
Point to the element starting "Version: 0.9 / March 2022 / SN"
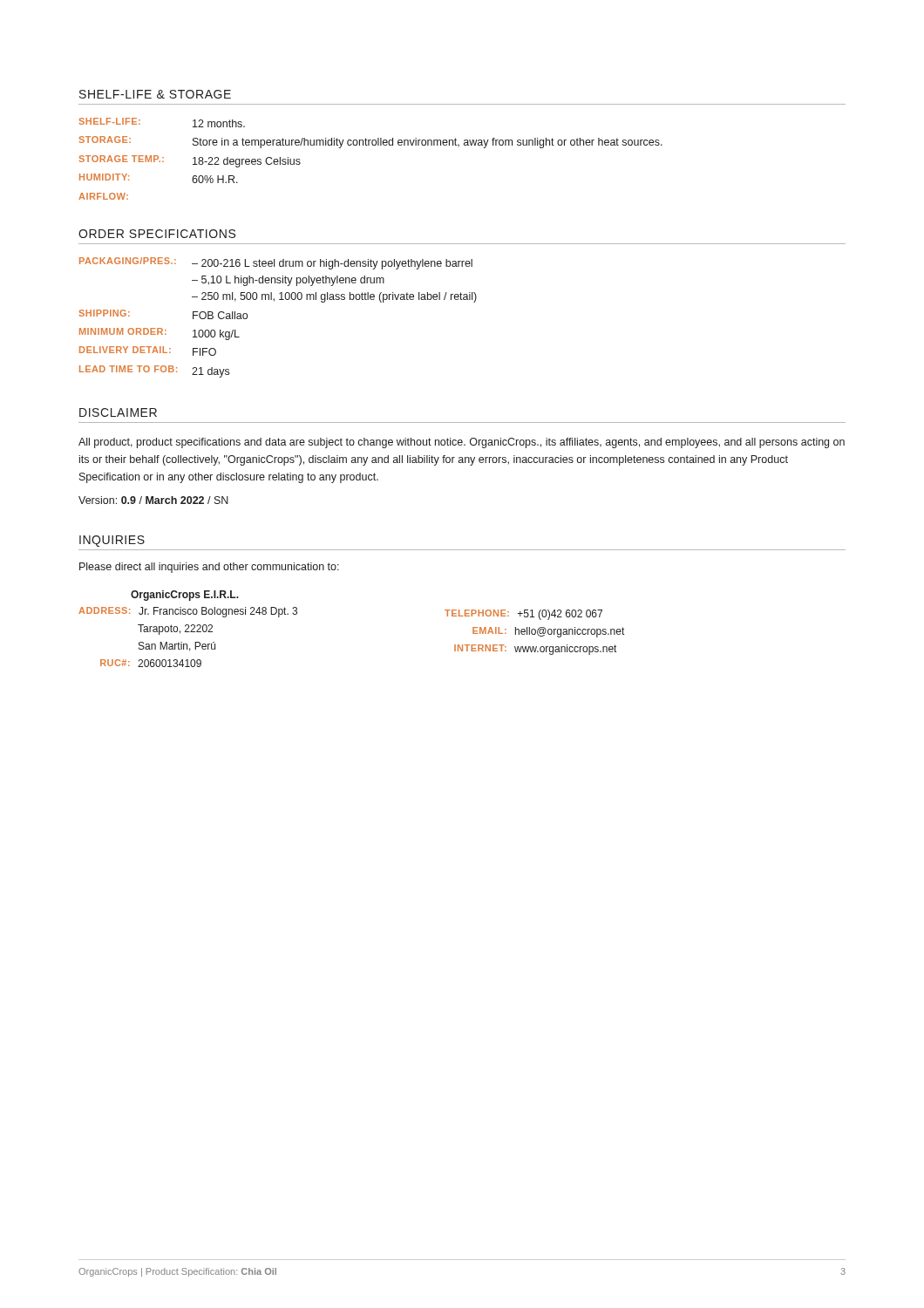click(154, 501)
